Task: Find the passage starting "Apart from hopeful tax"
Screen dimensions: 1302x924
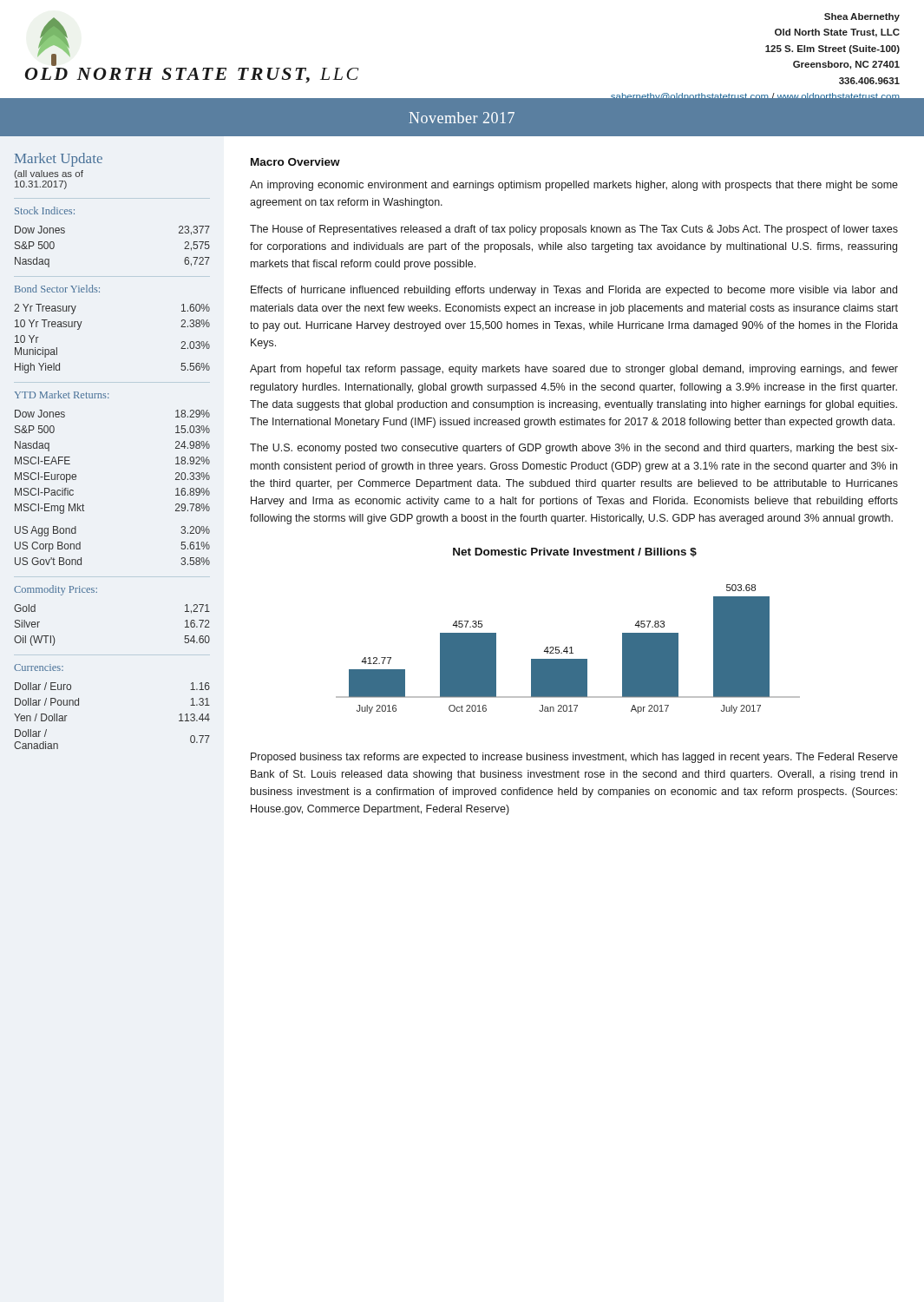Action: coord(574,395)
